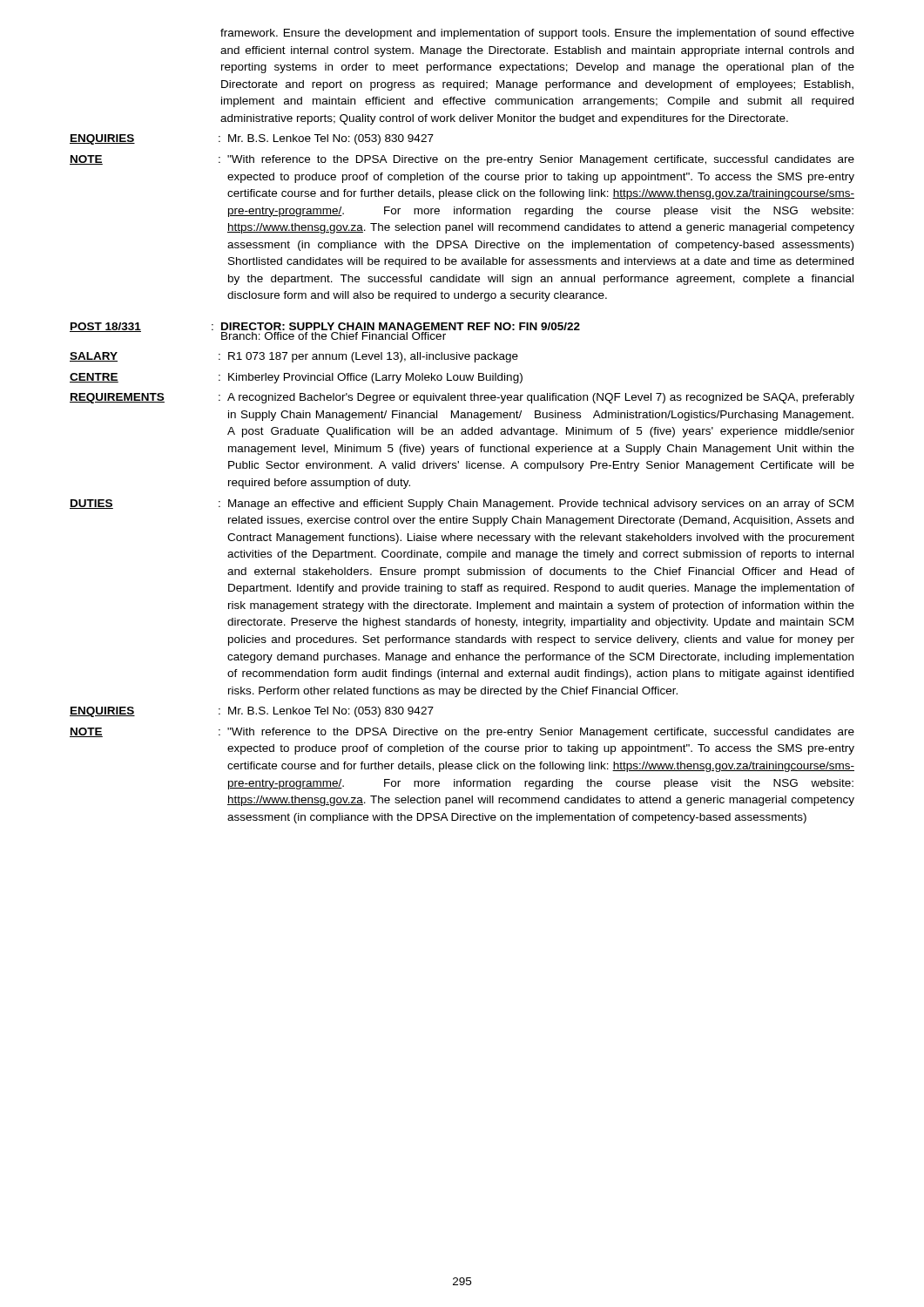Locate the section header that opens with "POST 18/331 : DIRECTOR: SUPPLY"
Screen dimensions: 1307x924
(462, 326)
